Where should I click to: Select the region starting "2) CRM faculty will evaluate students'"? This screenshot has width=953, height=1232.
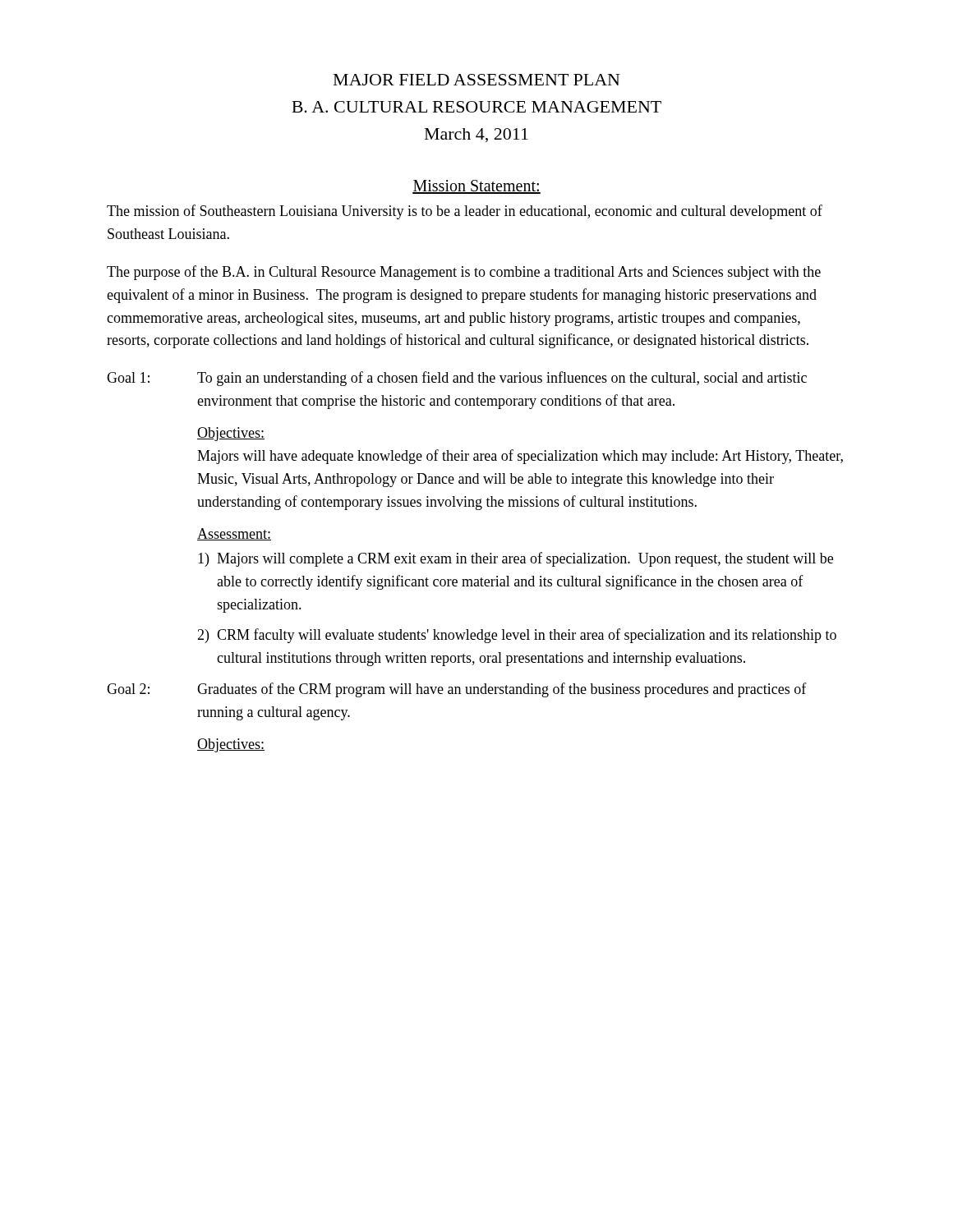tap(522, 648)
